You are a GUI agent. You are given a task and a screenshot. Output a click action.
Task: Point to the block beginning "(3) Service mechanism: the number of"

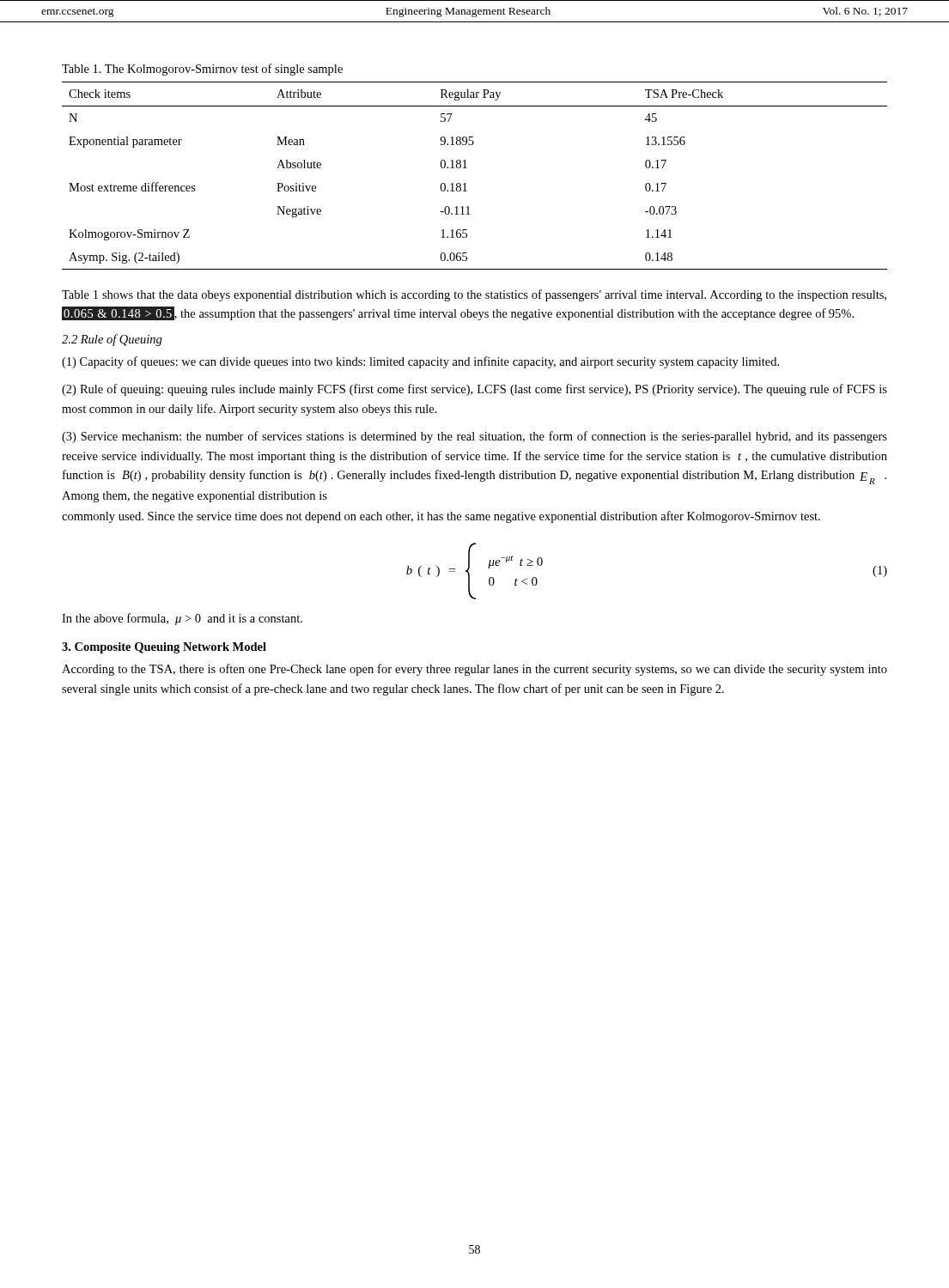(474, 466)
